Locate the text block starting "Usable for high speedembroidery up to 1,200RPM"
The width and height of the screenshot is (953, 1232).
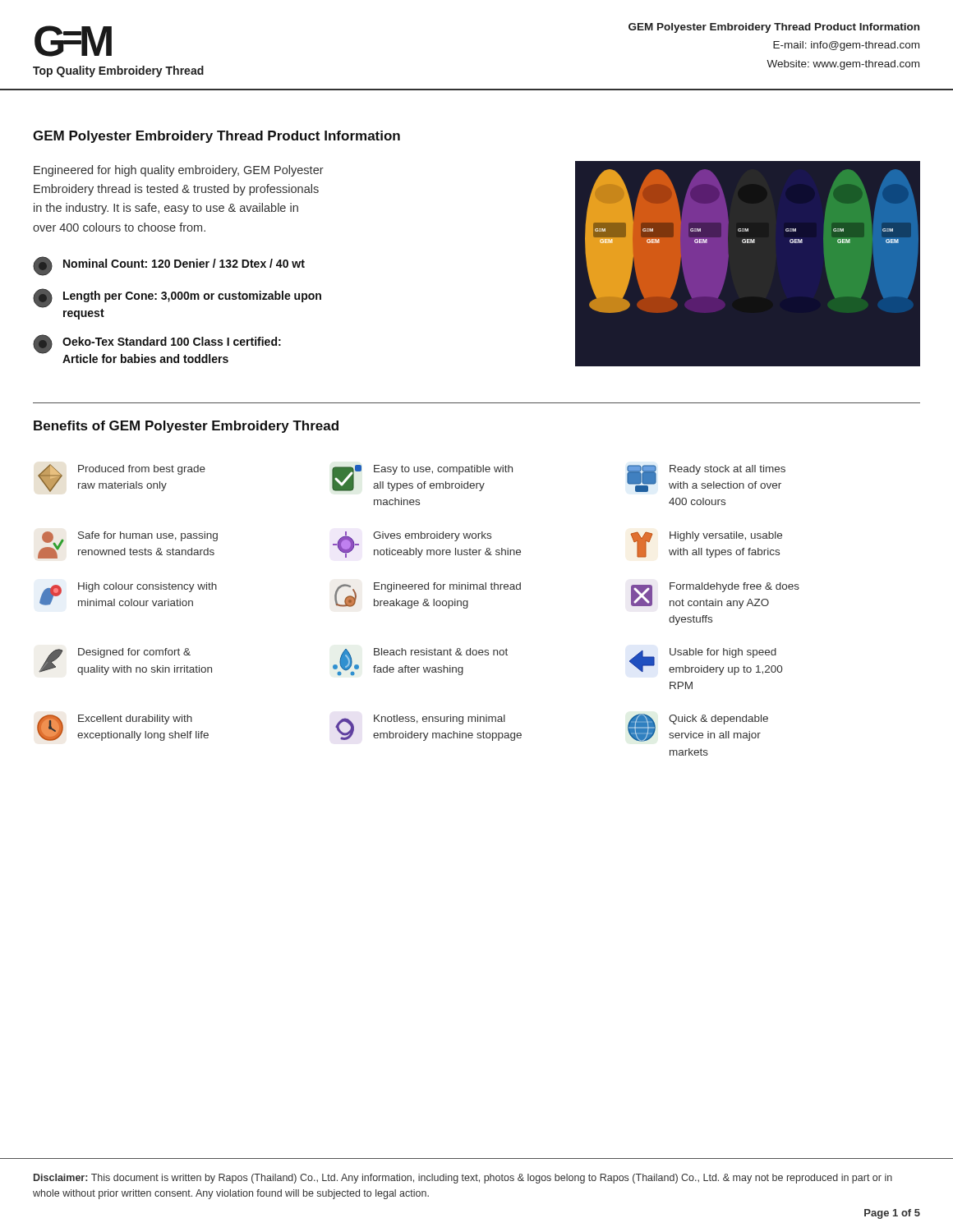704,669
